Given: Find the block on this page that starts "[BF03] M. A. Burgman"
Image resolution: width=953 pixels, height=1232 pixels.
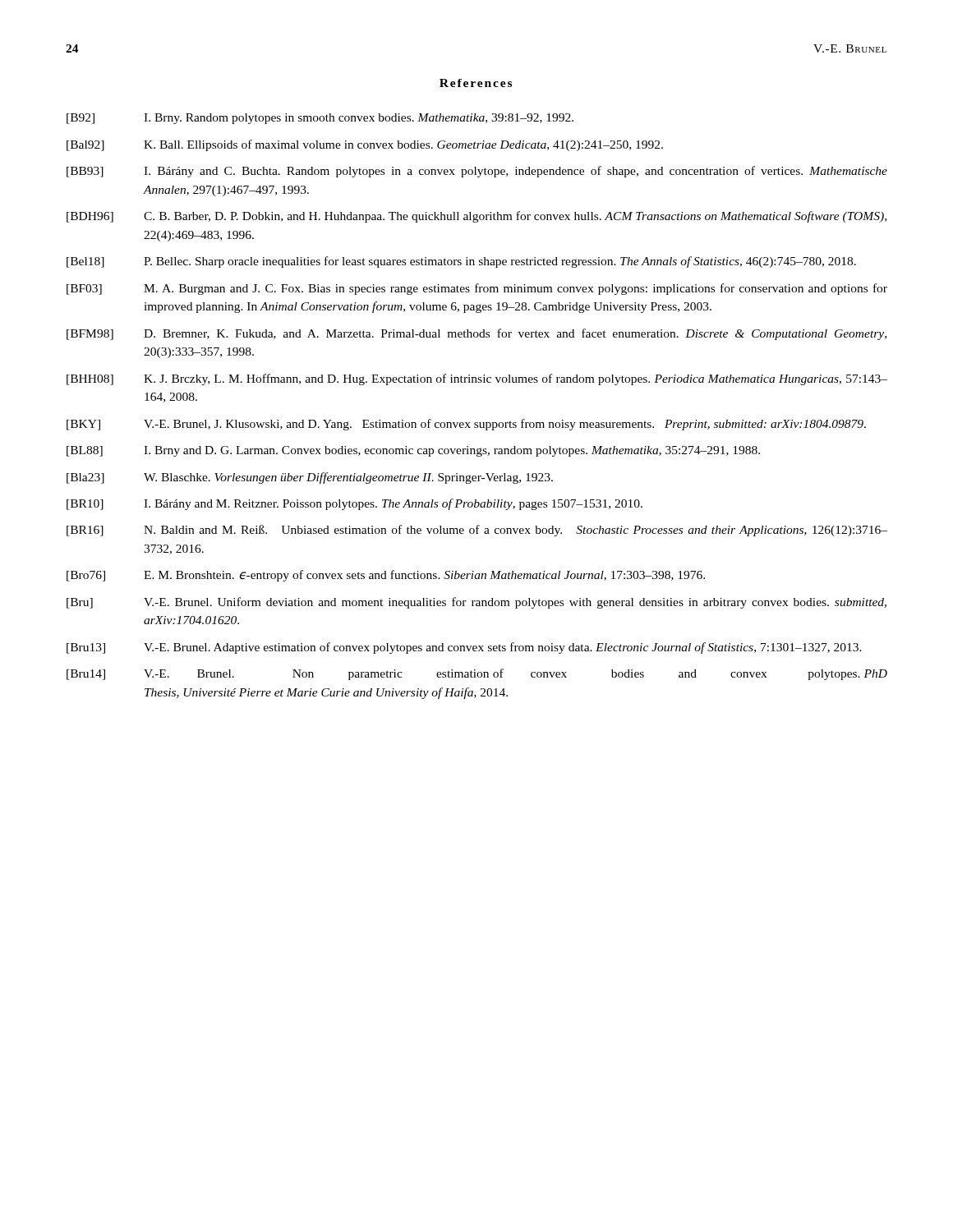Looking at the screenshot, I should click(x=476, y=298).
